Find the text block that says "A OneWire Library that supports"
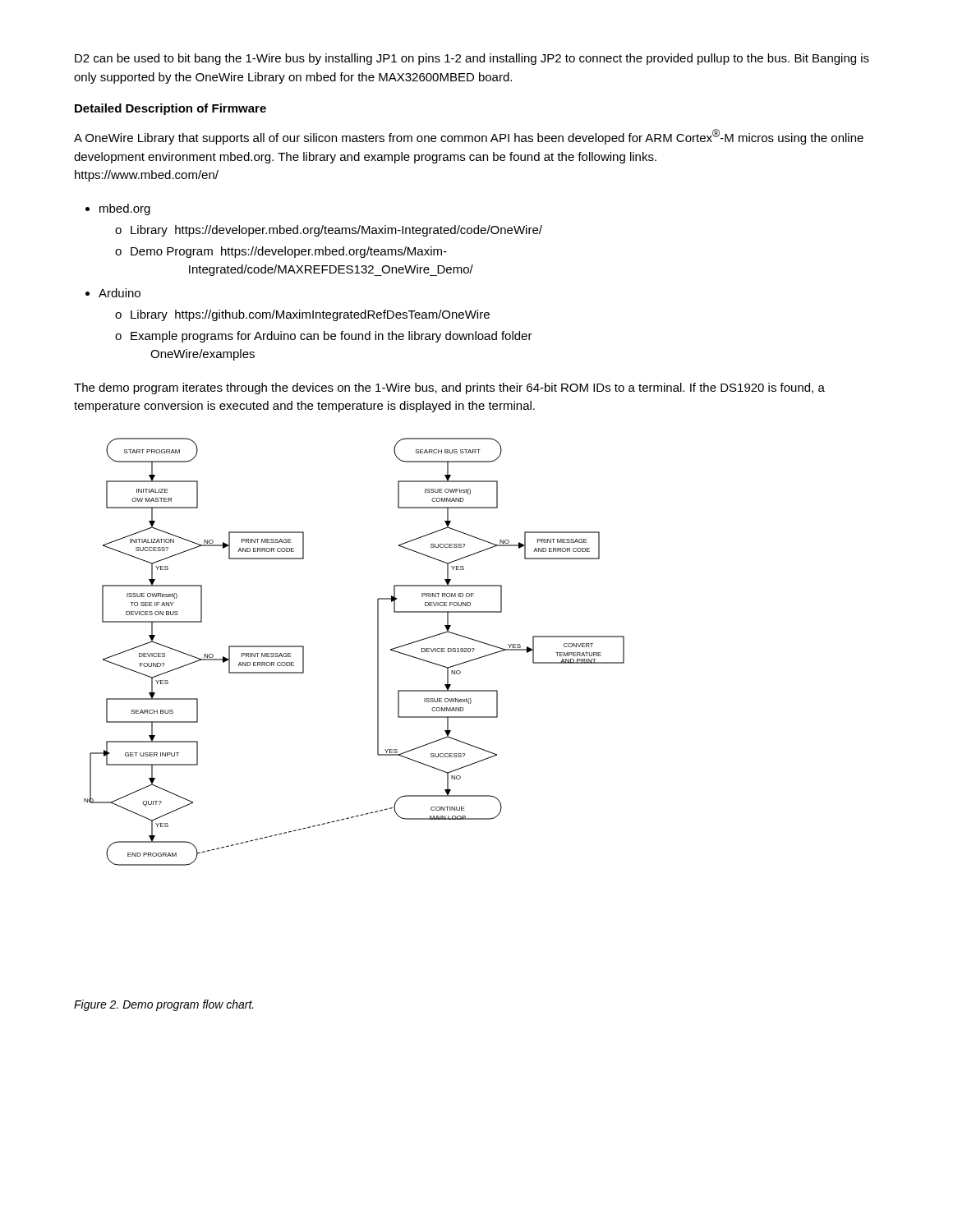The height and width of the screenshot is (1232, 953). [469, 155]
